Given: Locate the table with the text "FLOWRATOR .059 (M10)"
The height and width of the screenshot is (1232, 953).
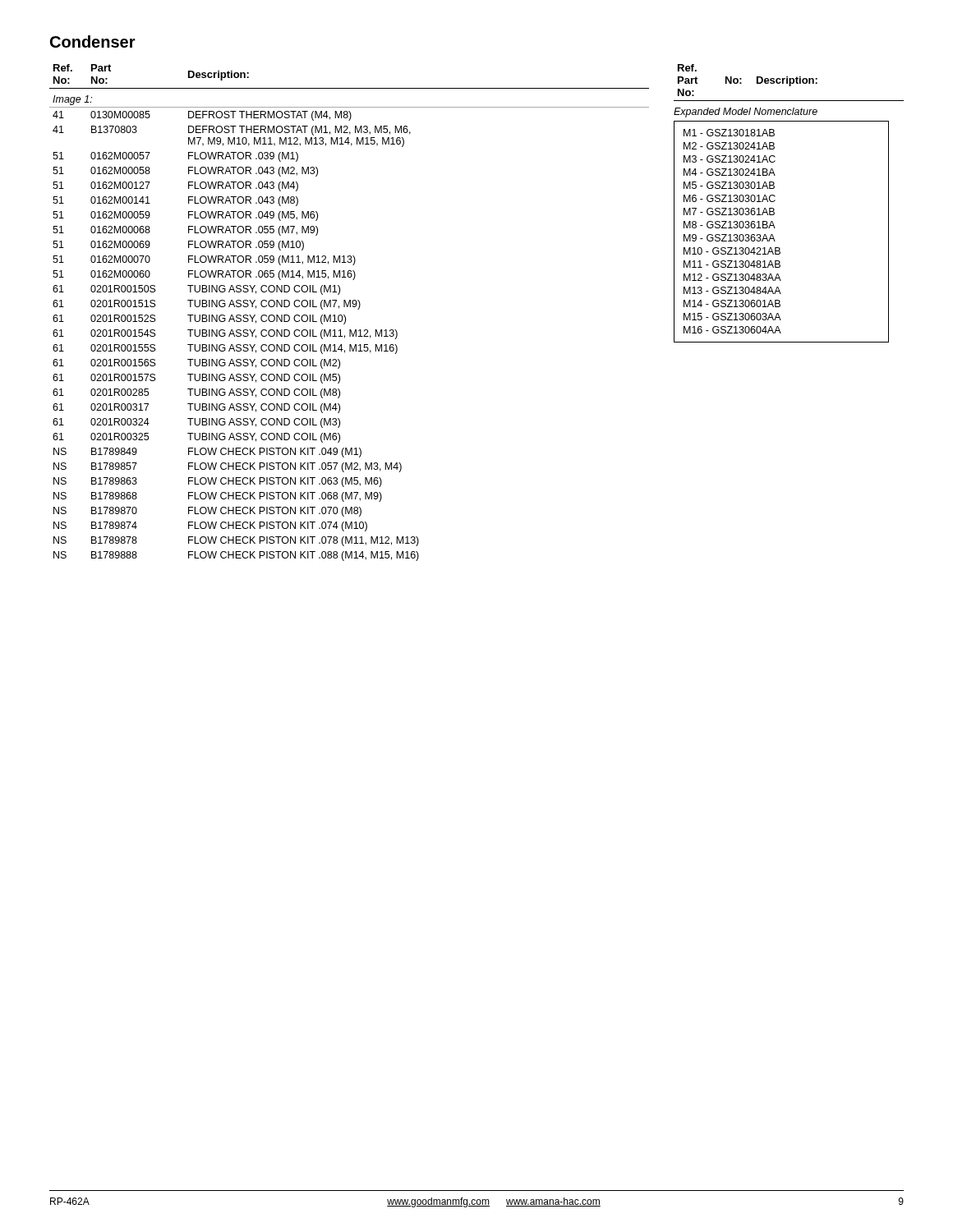Looking at the screenshot, I should (x=349, y=311).
